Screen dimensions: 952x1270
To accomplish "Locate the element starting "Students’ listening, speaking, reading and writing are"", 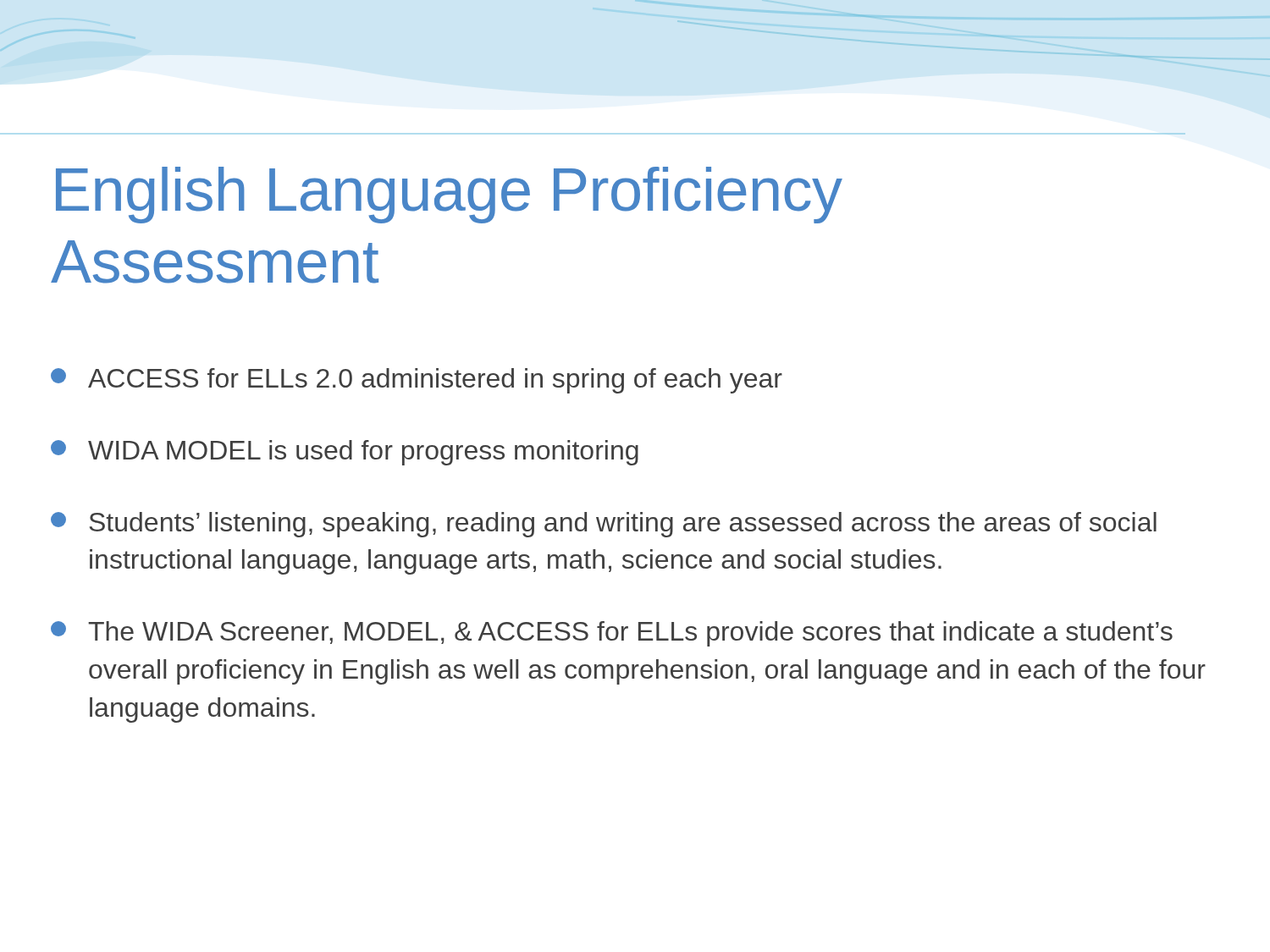I will (635, 541).
